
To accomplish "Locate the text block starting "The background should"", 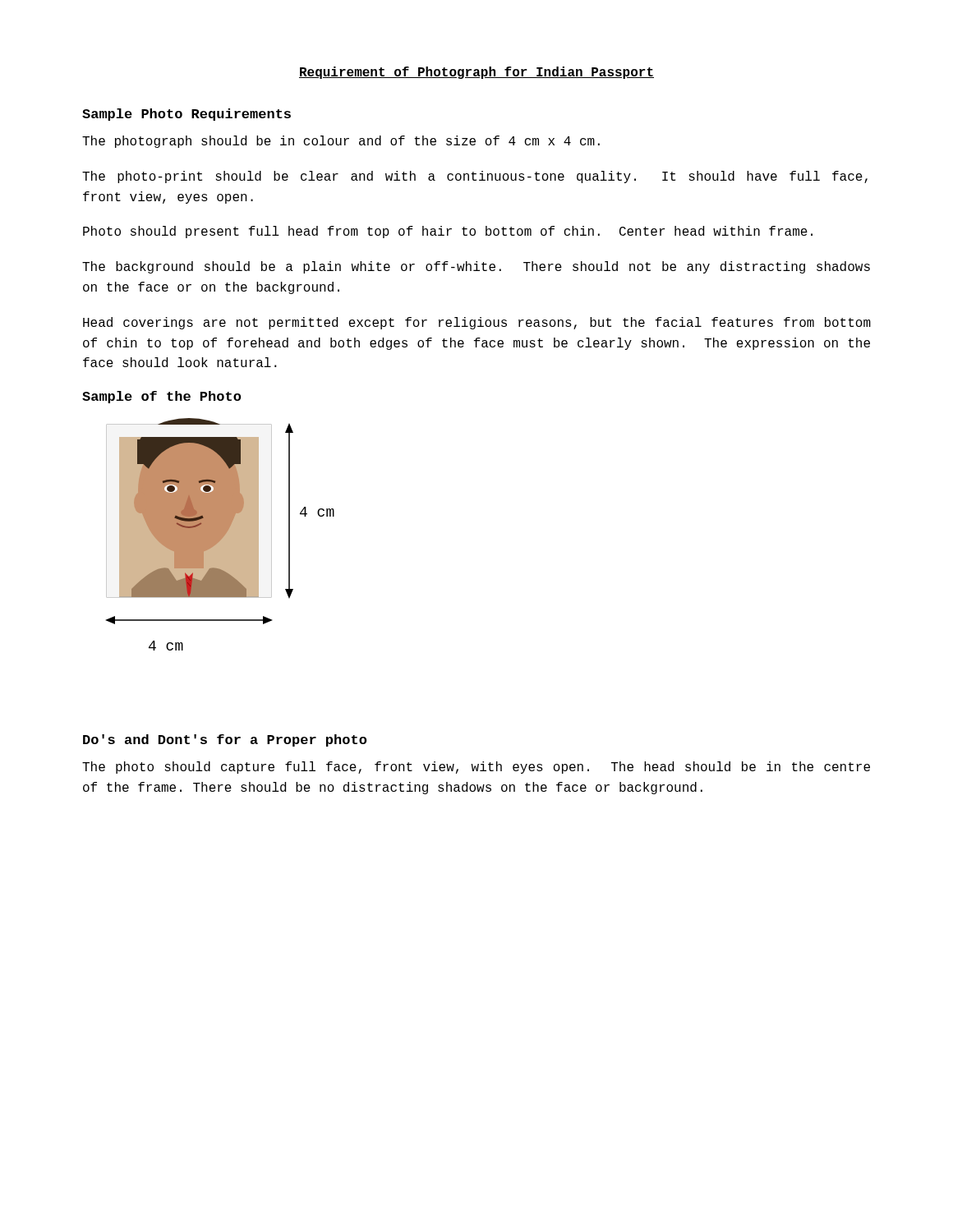I will (x=476, y=278).
